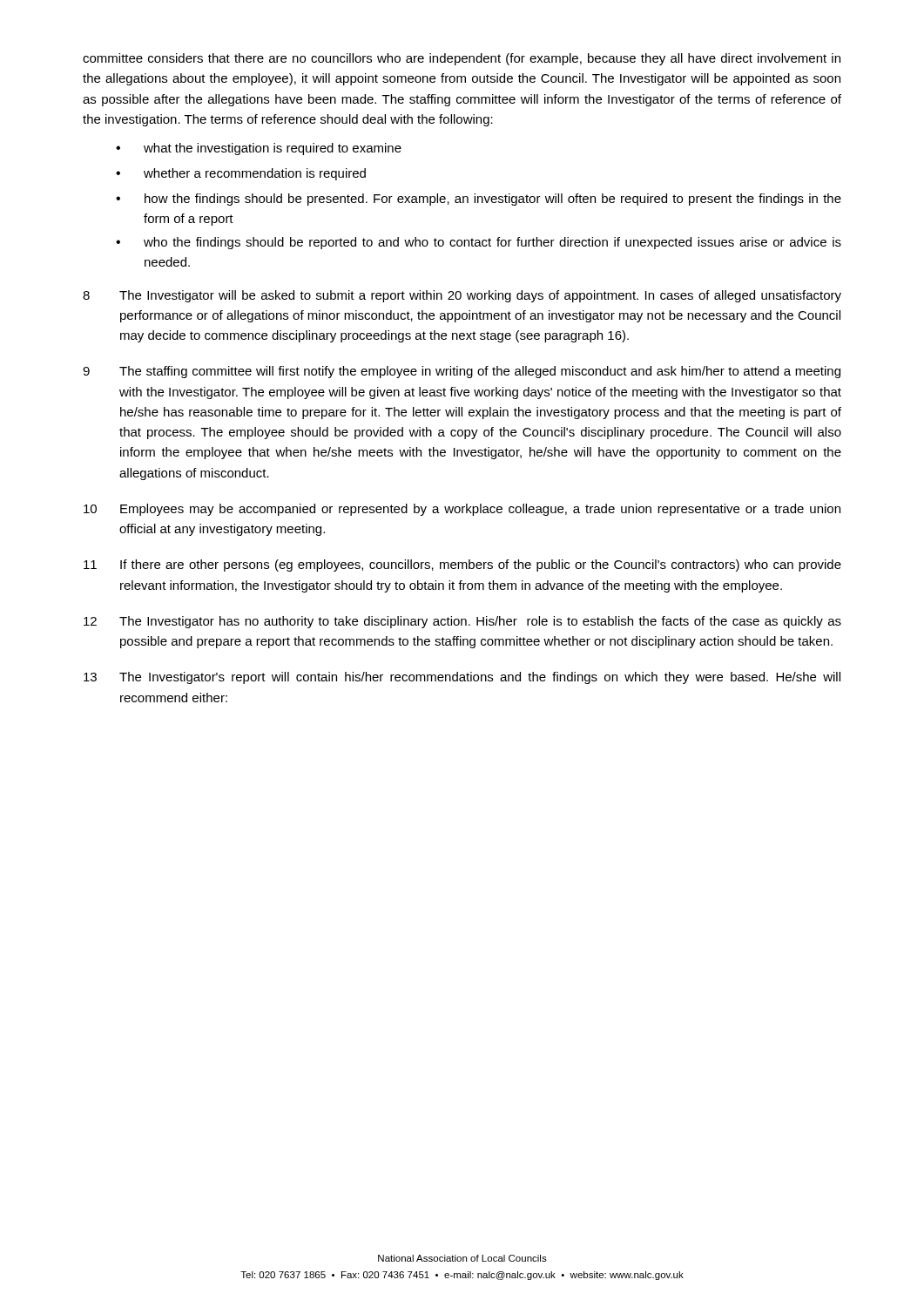This screenshot has width=924, height=1307.
Task: Find the block on this page that starts "11 If there are other"
Action: tap(462, 575)
